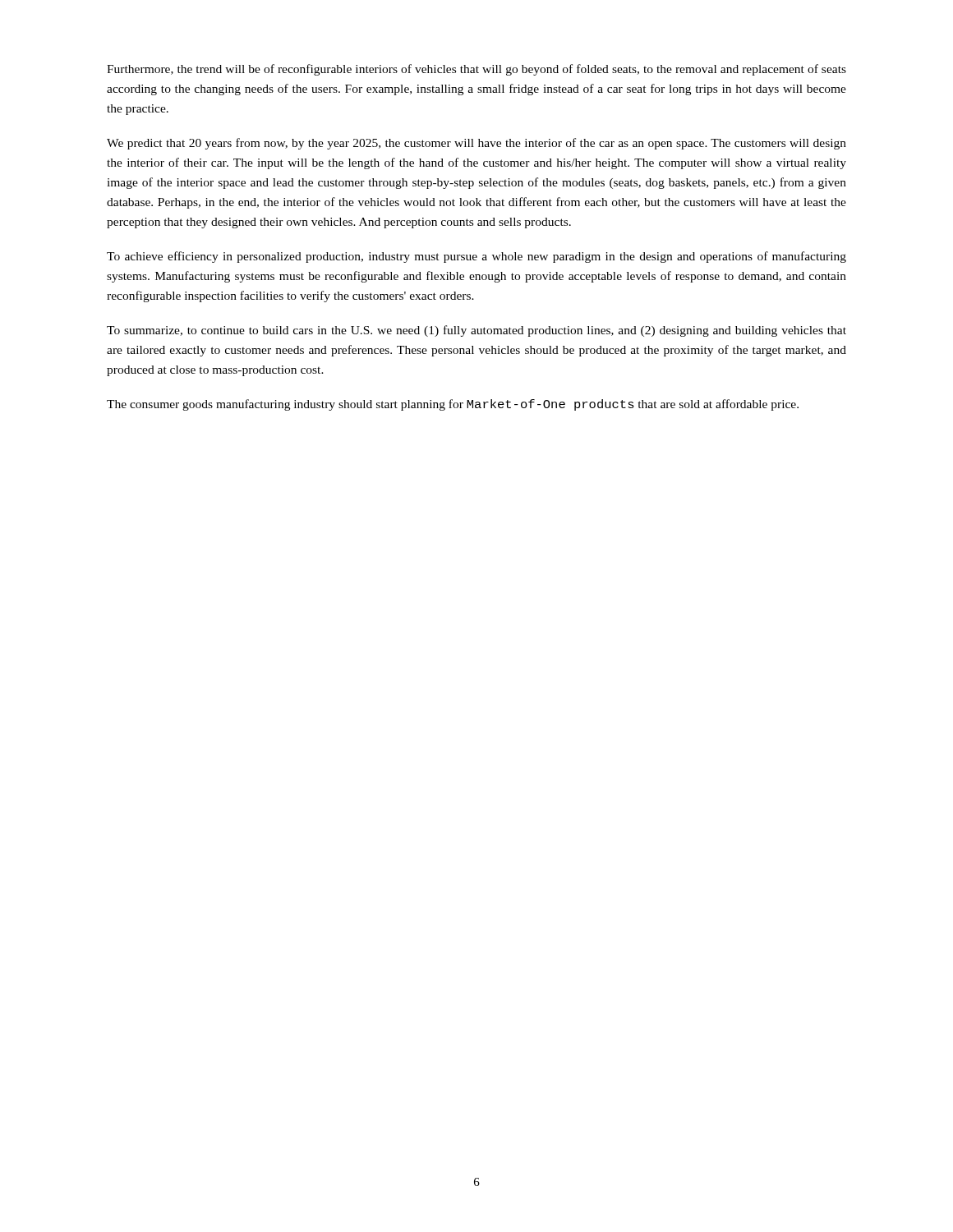Viewport: 953px width, 1232px height.
Task: Click on the element starting "The consumer goods manufacturing industry should start planning"
Action: (x=453, y=405)
